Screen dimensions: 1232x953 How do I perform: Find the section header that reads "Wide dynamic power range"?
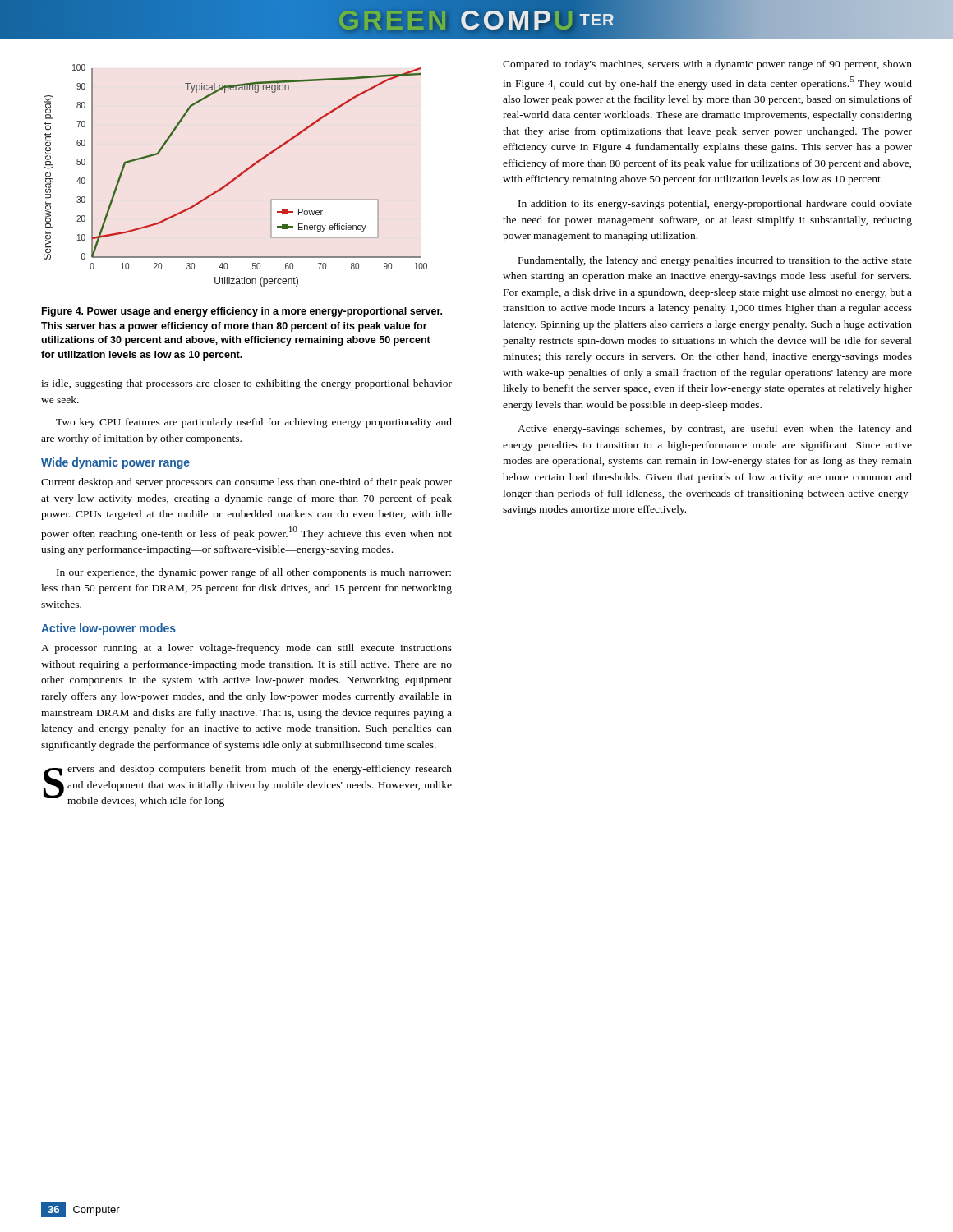pos(116,463)
